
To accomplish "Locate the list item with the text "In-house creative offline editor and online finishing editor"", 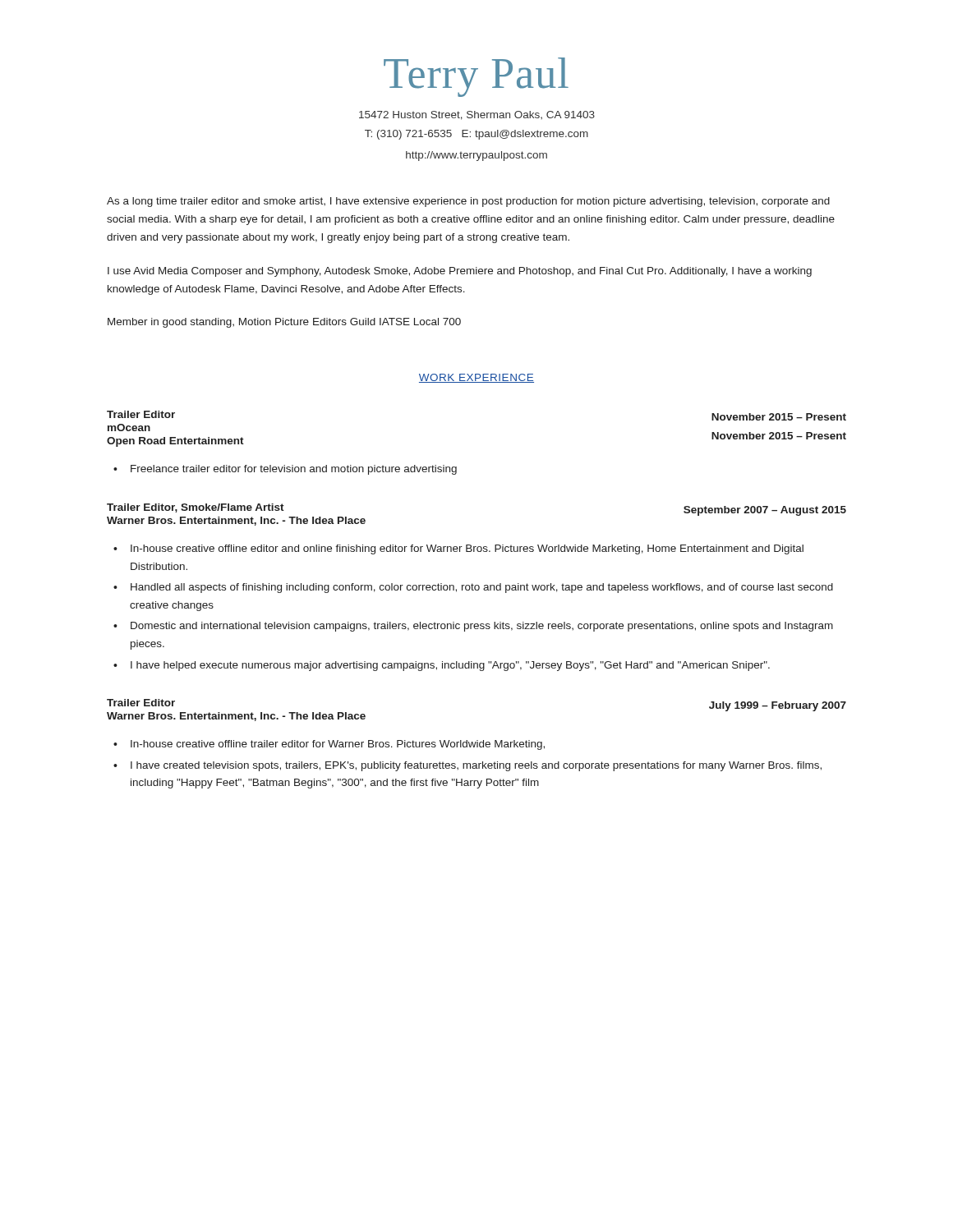I will [x=467, y=557].
